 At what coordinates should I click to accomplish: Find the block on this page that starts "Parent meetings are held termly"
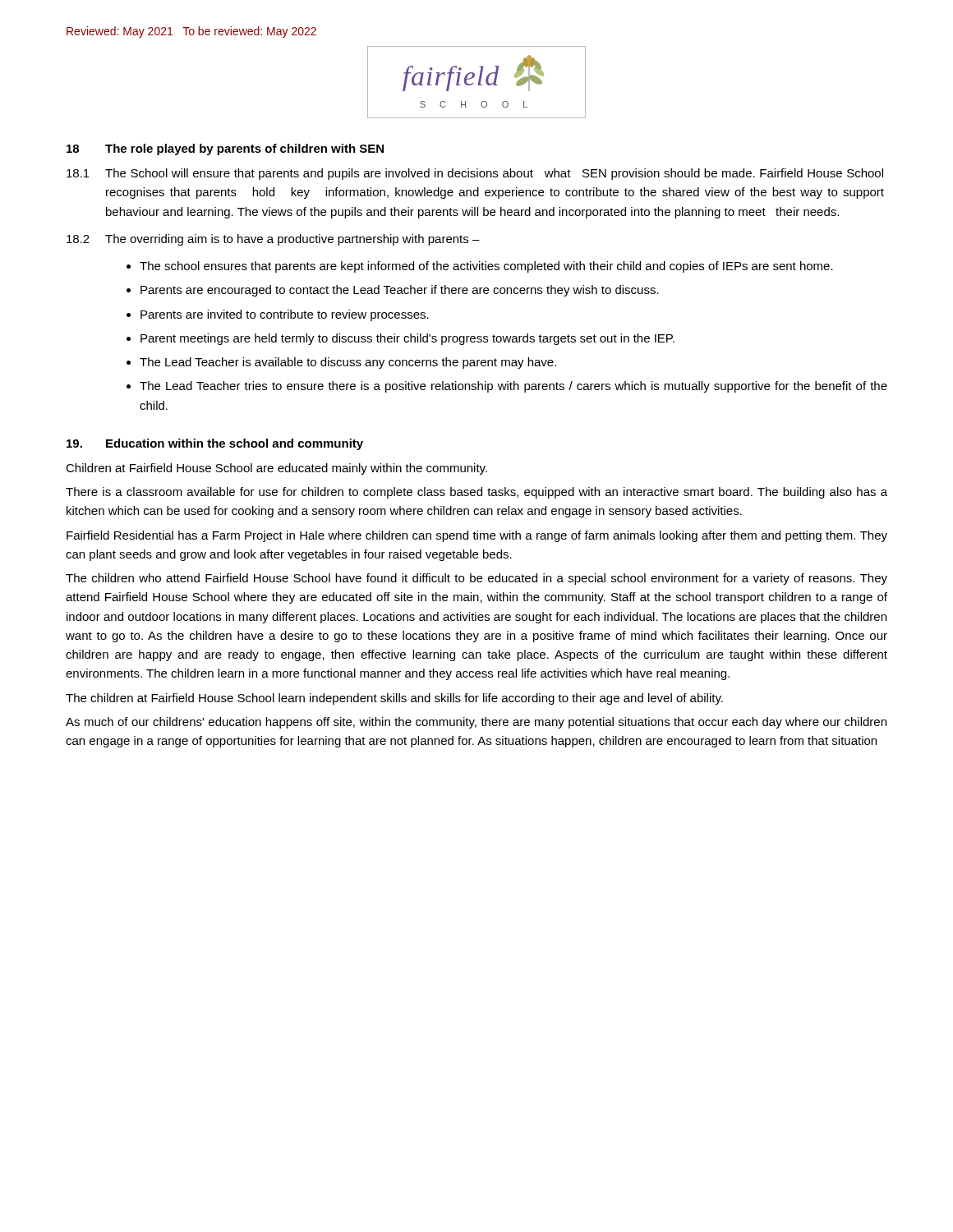click(x=408, y=338)
